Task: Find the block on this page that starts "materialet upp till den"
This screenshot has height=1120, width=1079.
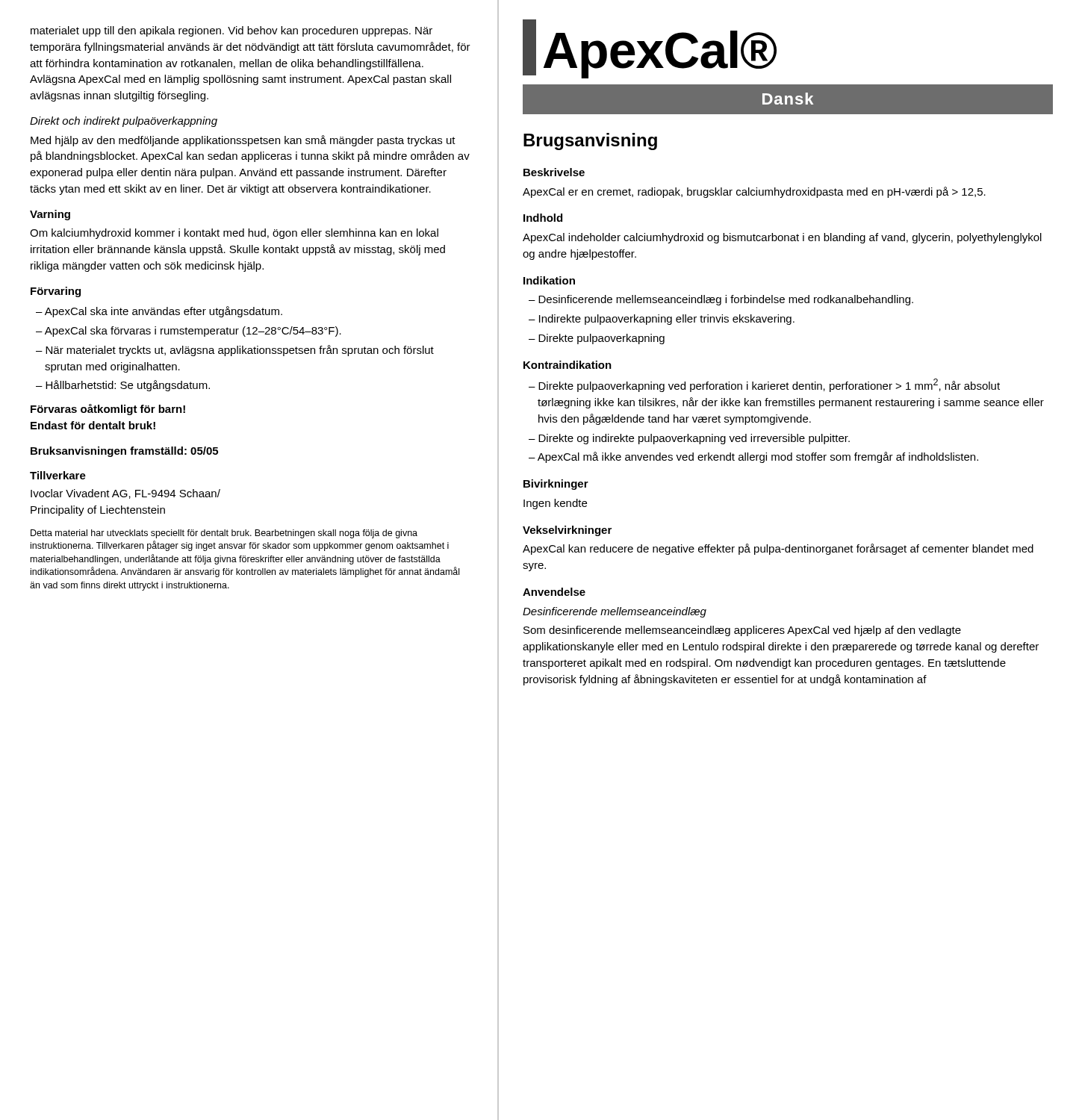Action: coord(250,63)
